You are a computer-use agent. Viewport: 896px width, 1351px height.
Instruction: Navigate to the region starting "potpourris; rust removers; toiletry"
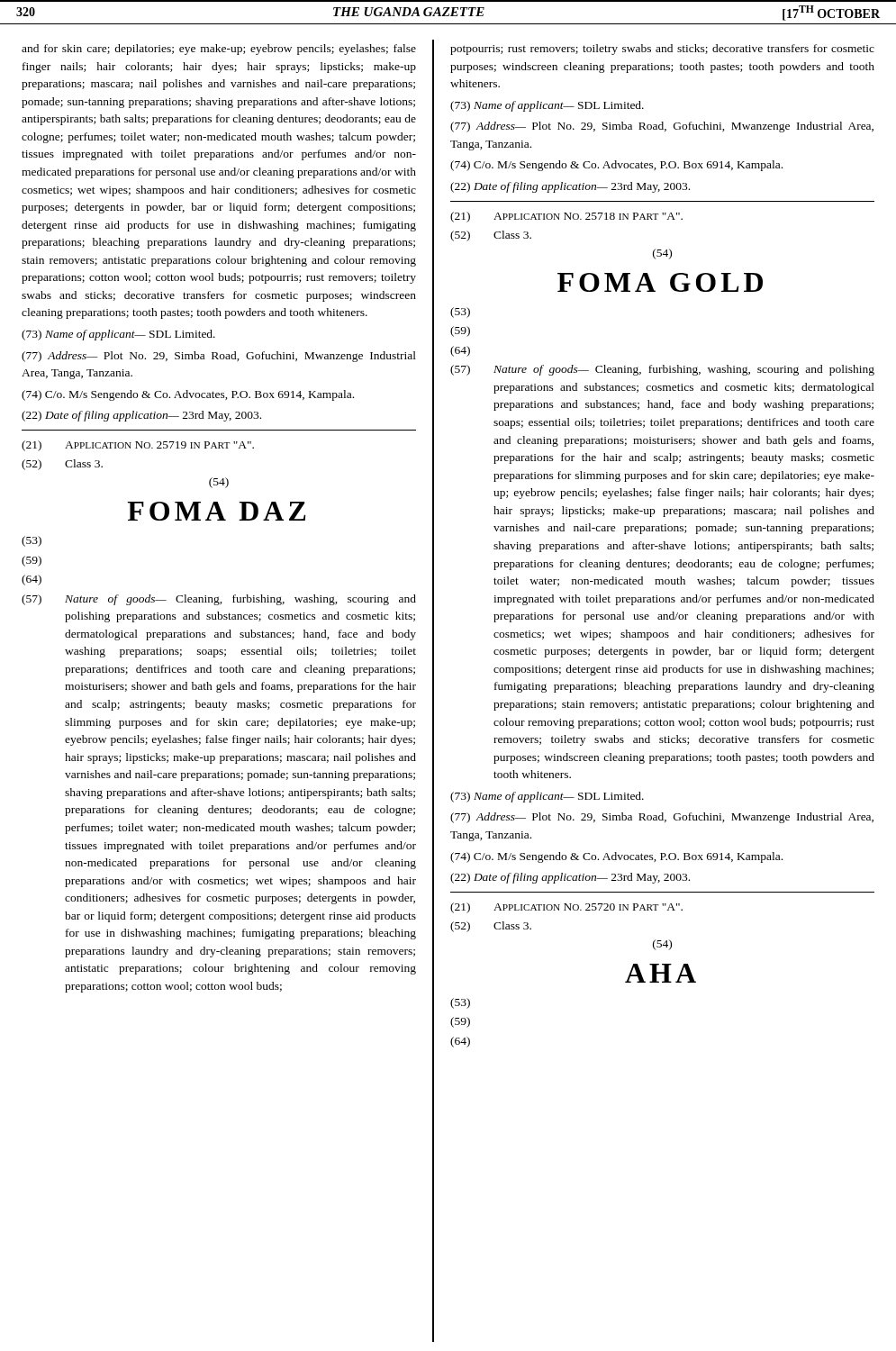coord(662,66)
